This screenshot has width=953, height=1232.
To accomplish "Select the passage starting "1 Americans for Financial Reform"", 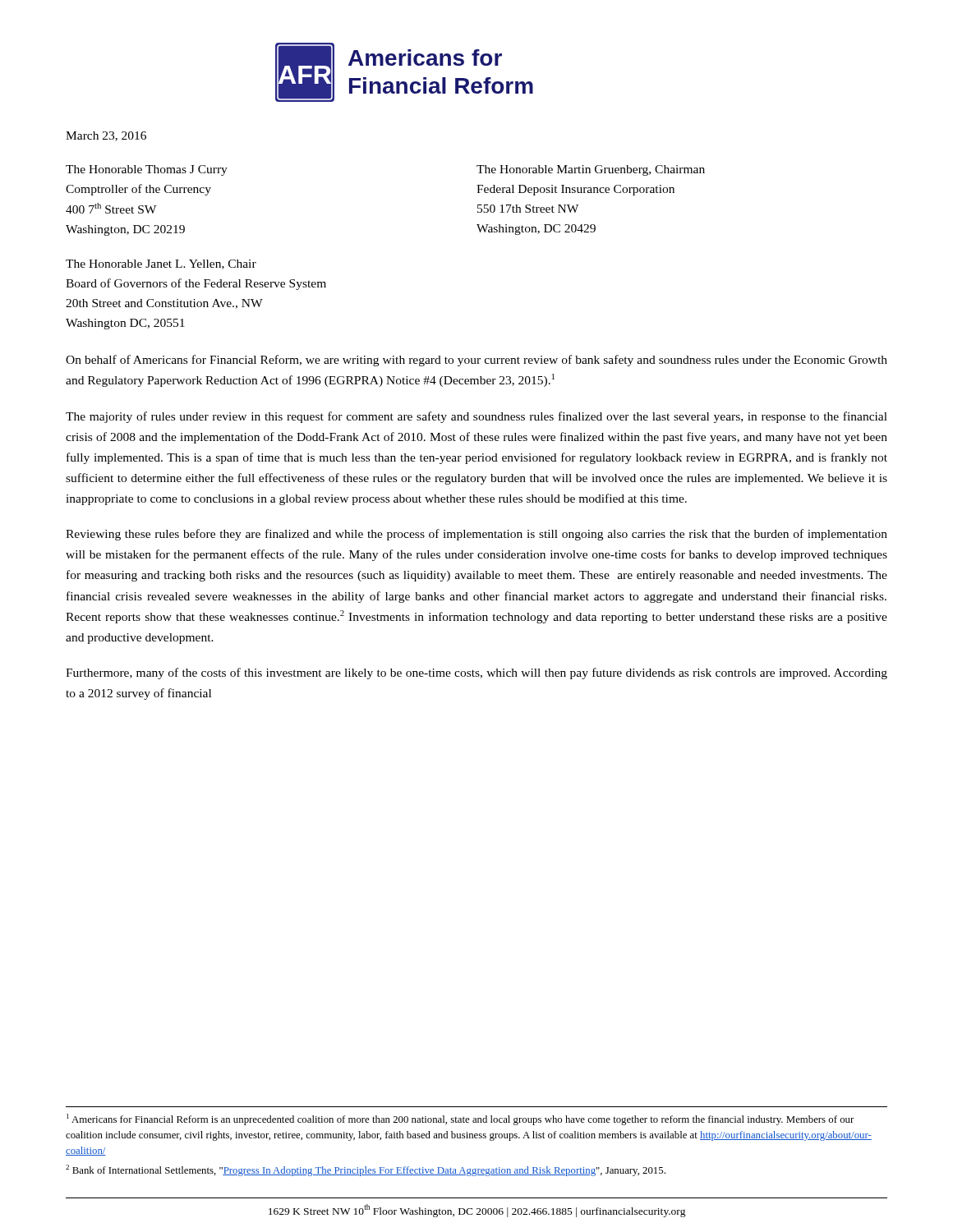I will pos(469,1134).
